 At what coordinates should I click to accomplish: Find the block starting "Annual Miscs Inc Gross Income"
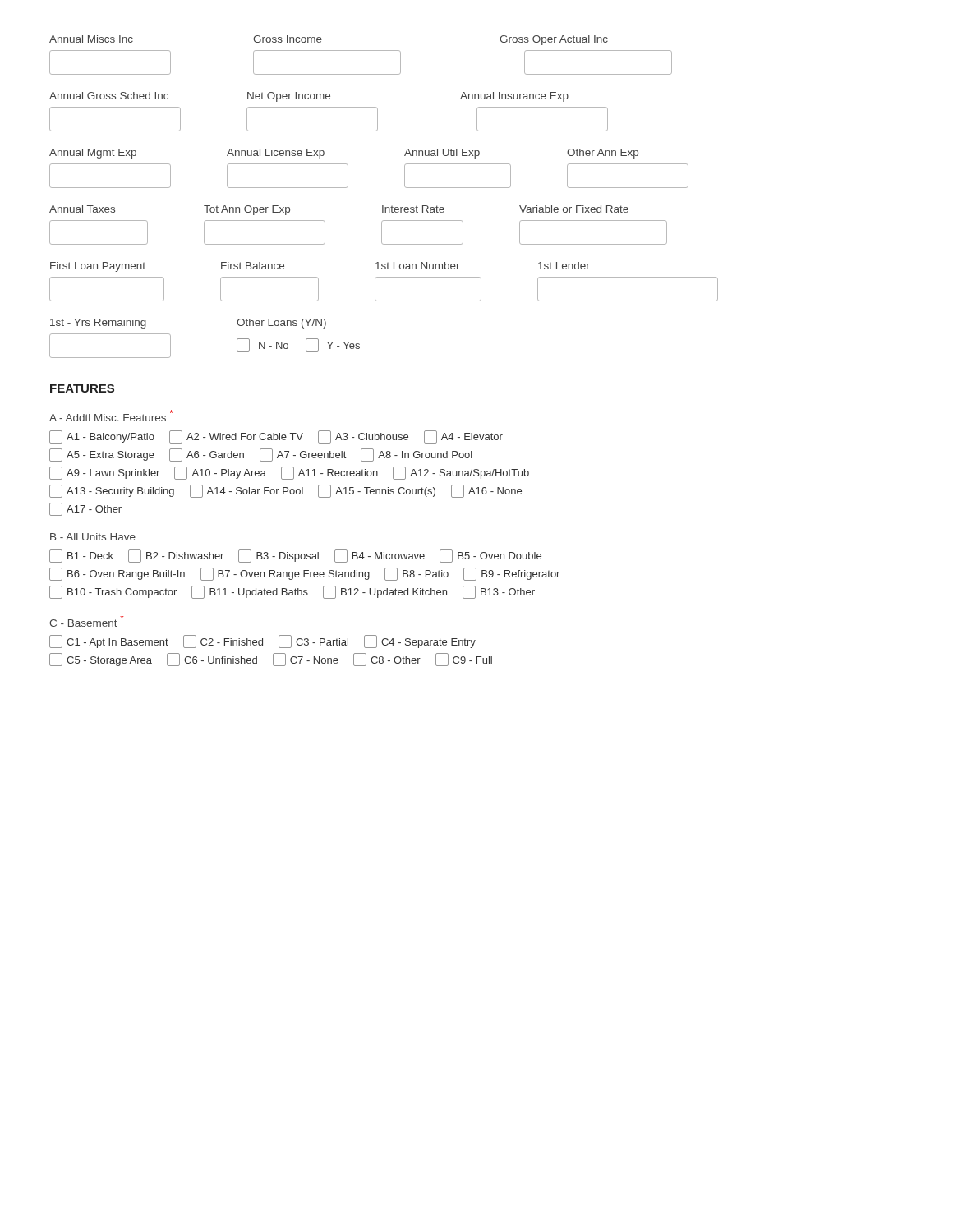[361, 54]
